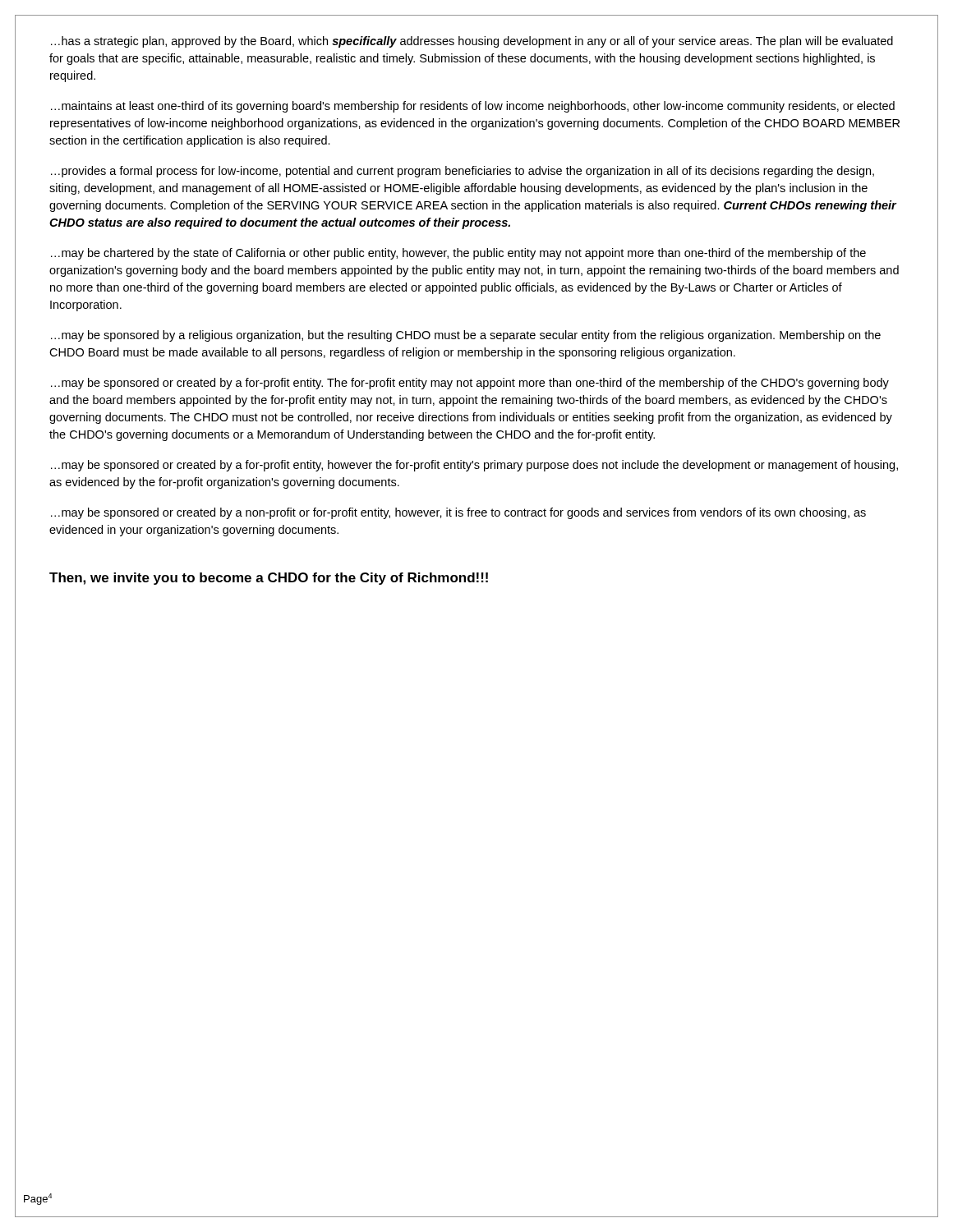Locate the block of text that opens with "…may be sponsored or created by a non-profit"
Screen dimensions: 1232x953
click(x=458, y=521)
